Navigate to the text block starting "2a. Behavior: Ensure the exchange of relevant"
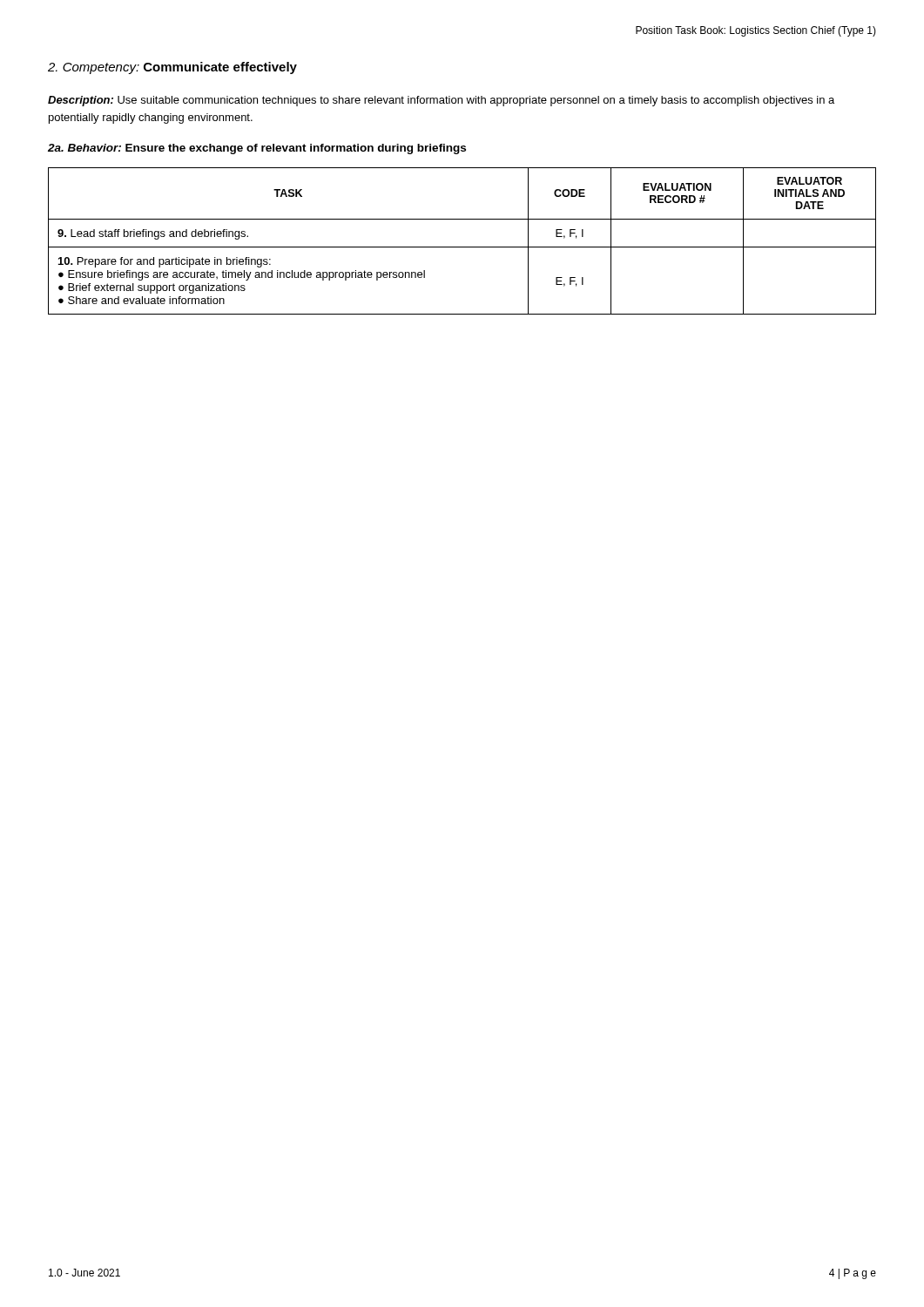 pyautogui.click(x=257, y=148)
